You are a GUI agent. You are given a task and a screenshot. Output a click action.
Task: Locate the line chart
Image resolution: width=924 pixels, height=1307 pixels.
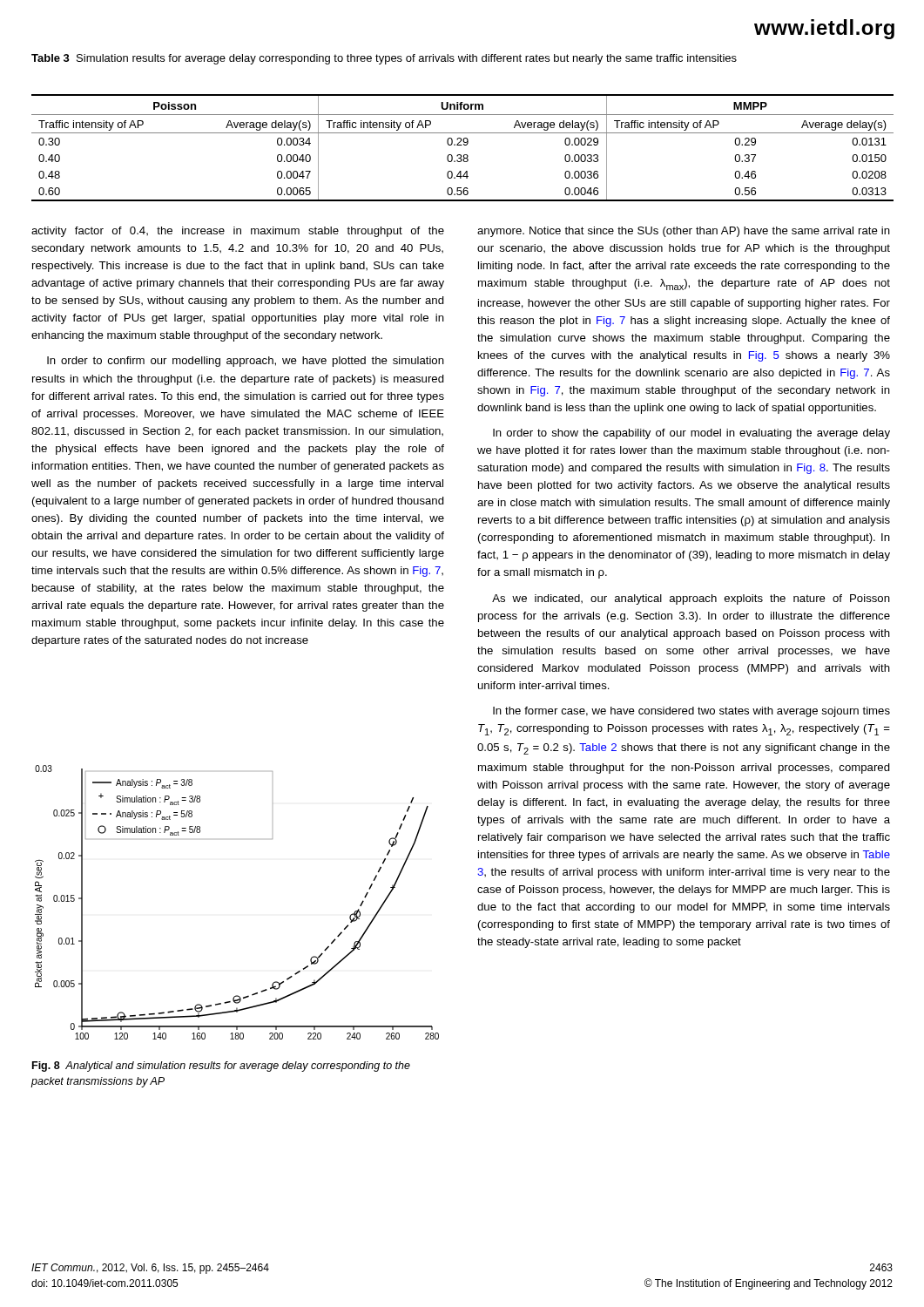238,902
